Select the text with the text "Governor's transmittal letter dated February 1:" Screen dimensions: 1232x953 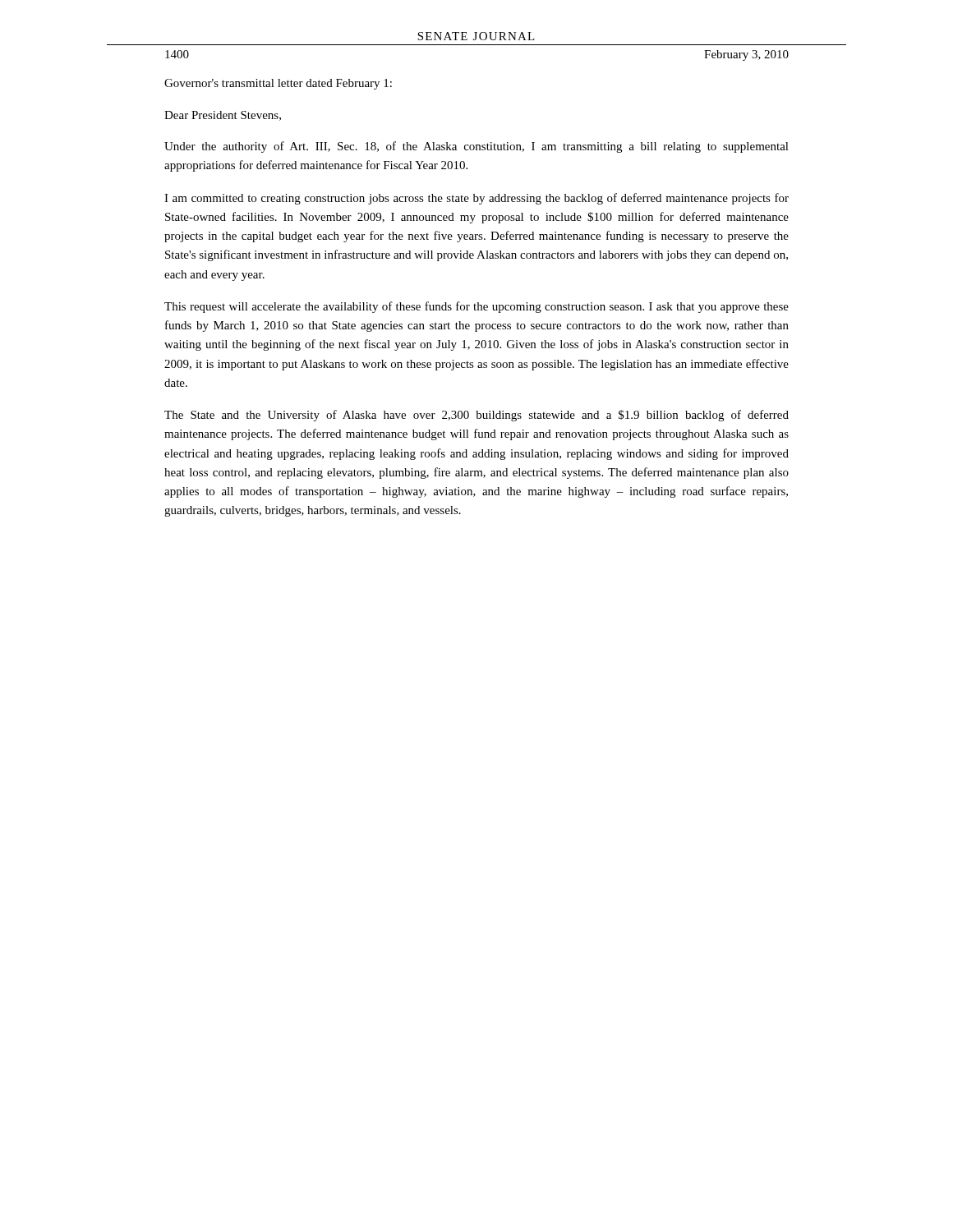[279, 83]
